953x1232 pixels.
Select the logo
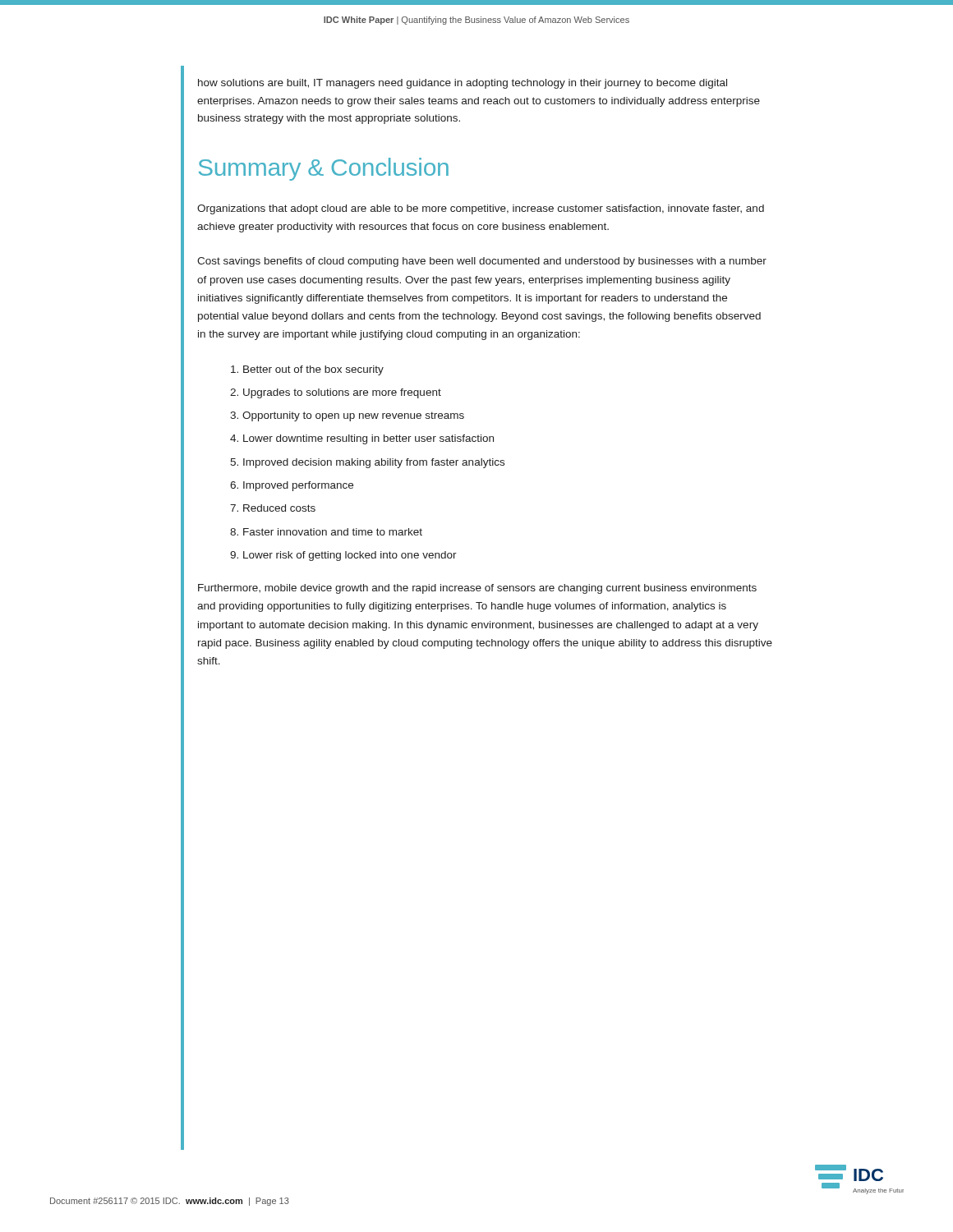tap(859, 1188)
